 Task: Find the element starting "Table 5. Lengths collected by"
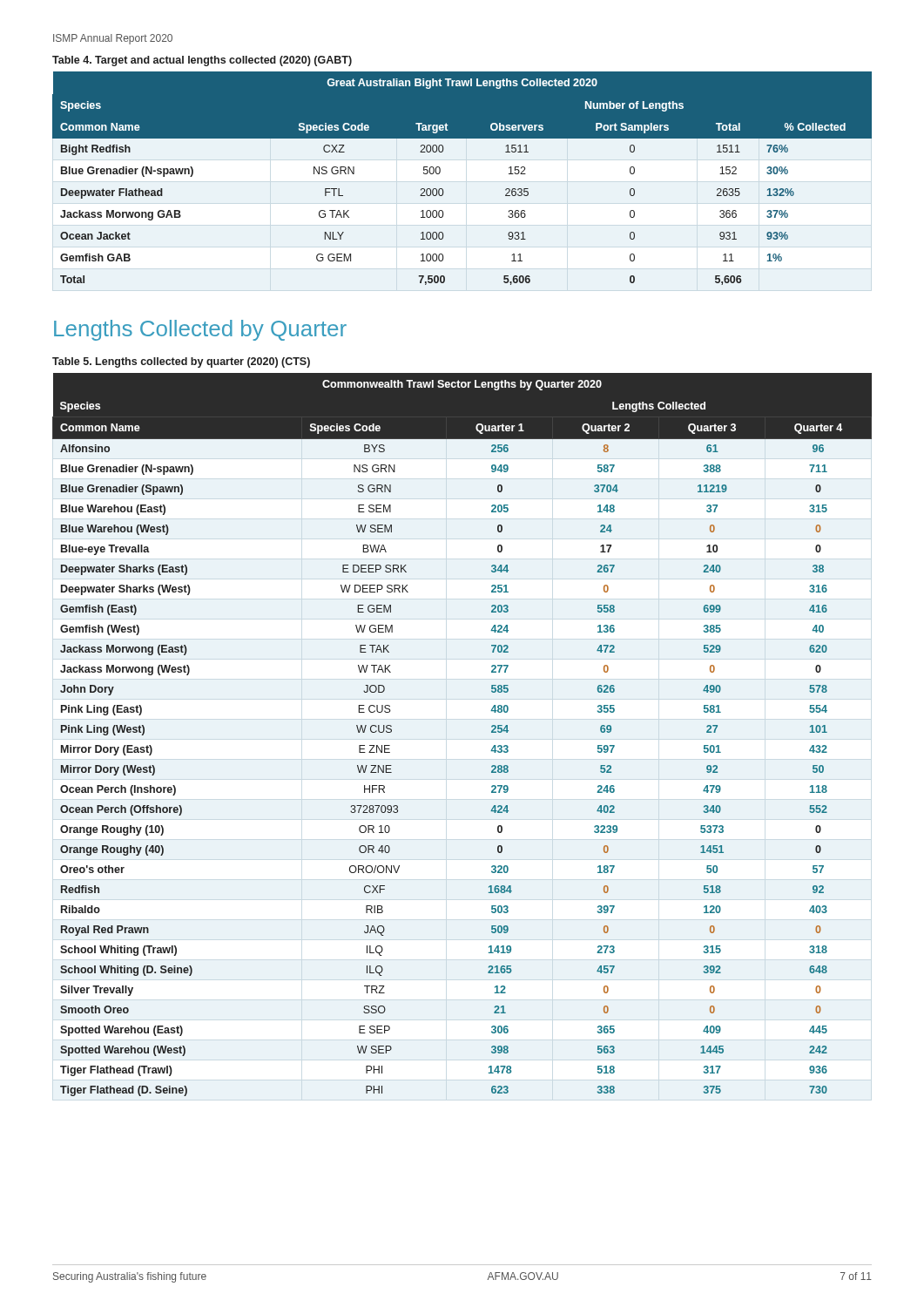pyautogui.click(x=181, y=362)
